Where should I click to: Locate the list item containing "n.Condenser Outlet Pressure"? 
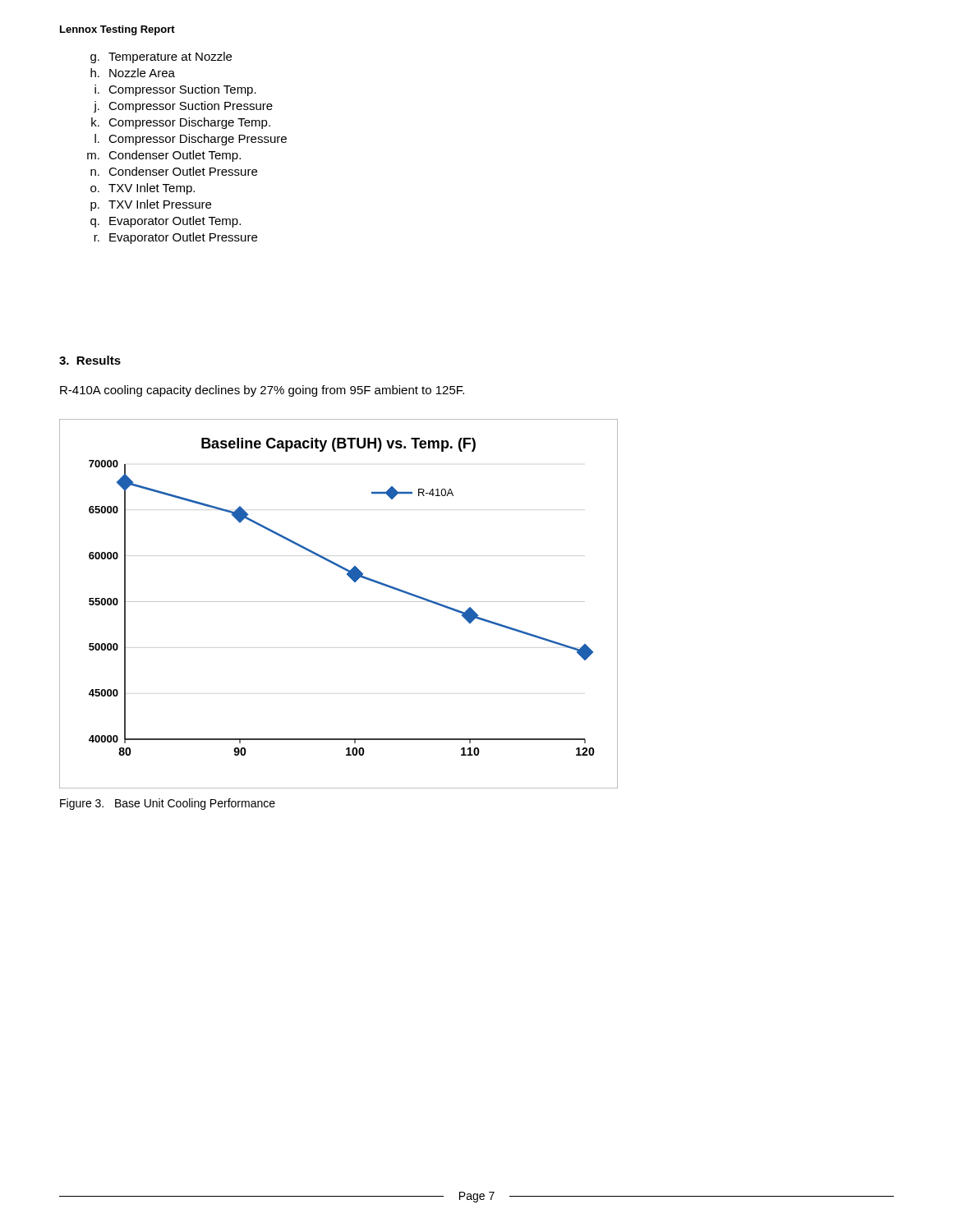(x=158, y=171)
